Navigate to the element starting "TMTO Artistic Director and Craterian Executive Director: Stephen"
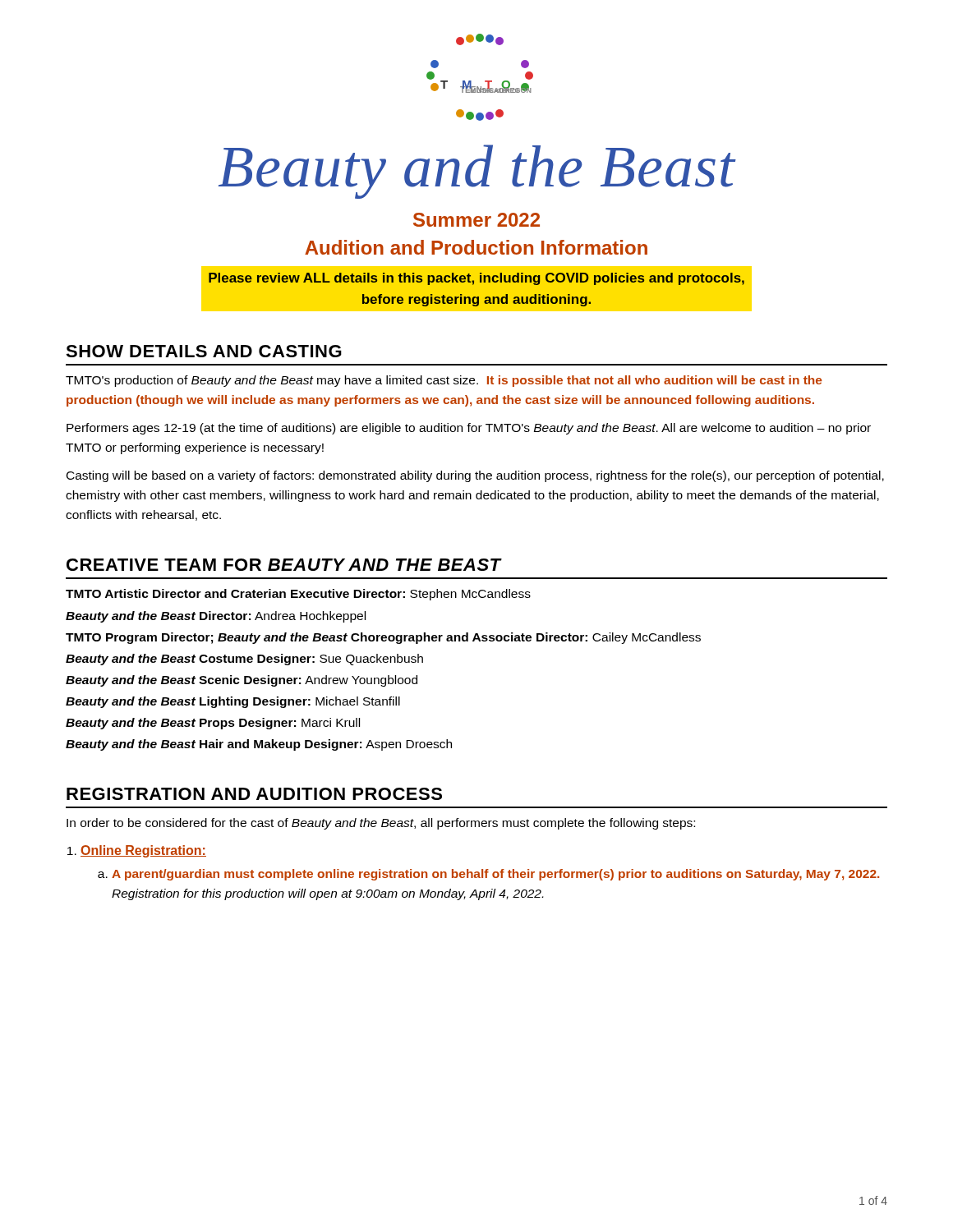Image resolution: width=953 pixels, height=1232 pixels. pyautogui.click(x=298, y=594)
